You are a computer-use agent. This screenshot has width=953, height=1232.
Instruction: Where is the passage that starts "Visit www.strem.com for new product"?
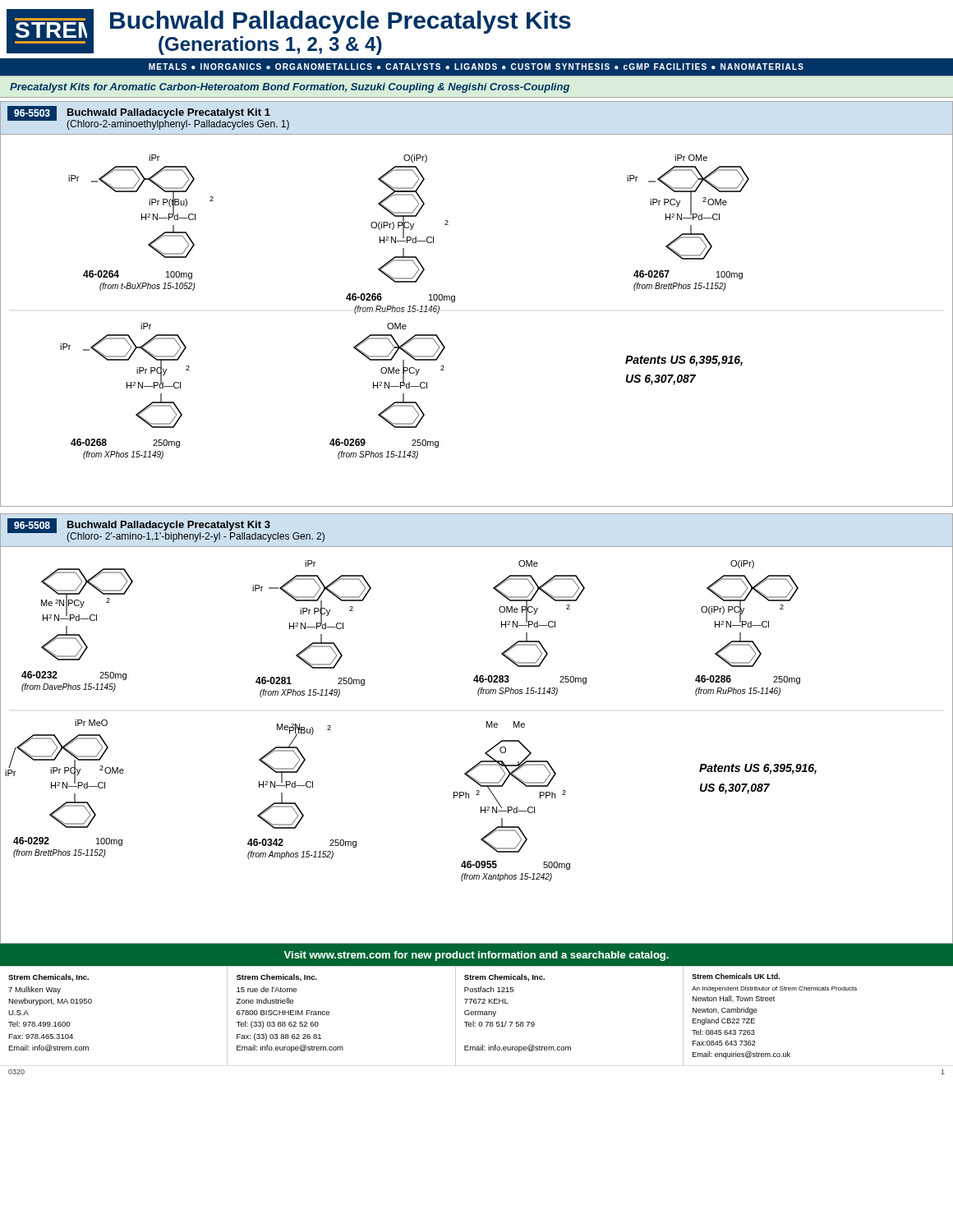(476, 955)
